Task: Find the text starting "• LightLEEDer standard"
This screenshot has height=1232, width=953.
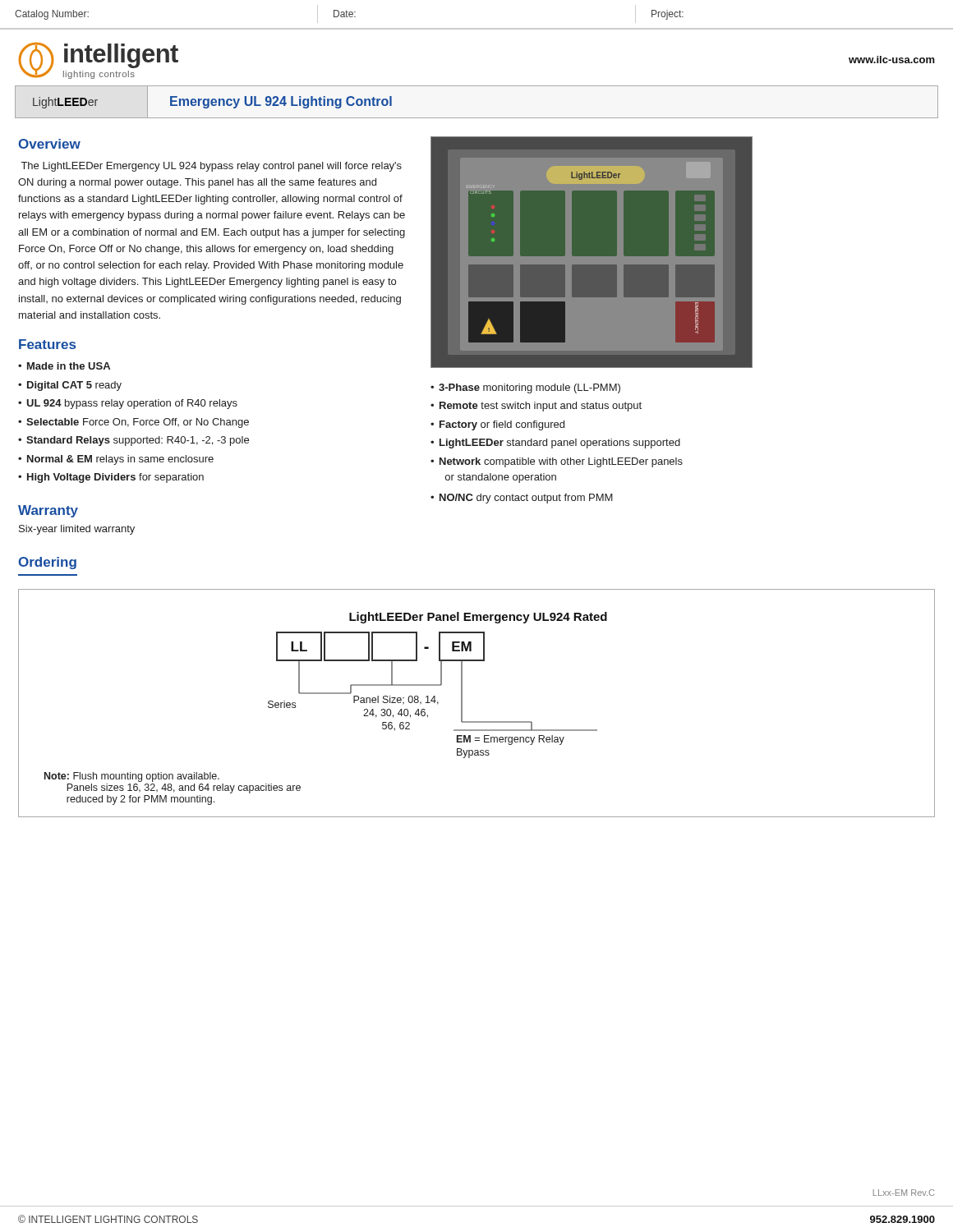Action: 555,443
